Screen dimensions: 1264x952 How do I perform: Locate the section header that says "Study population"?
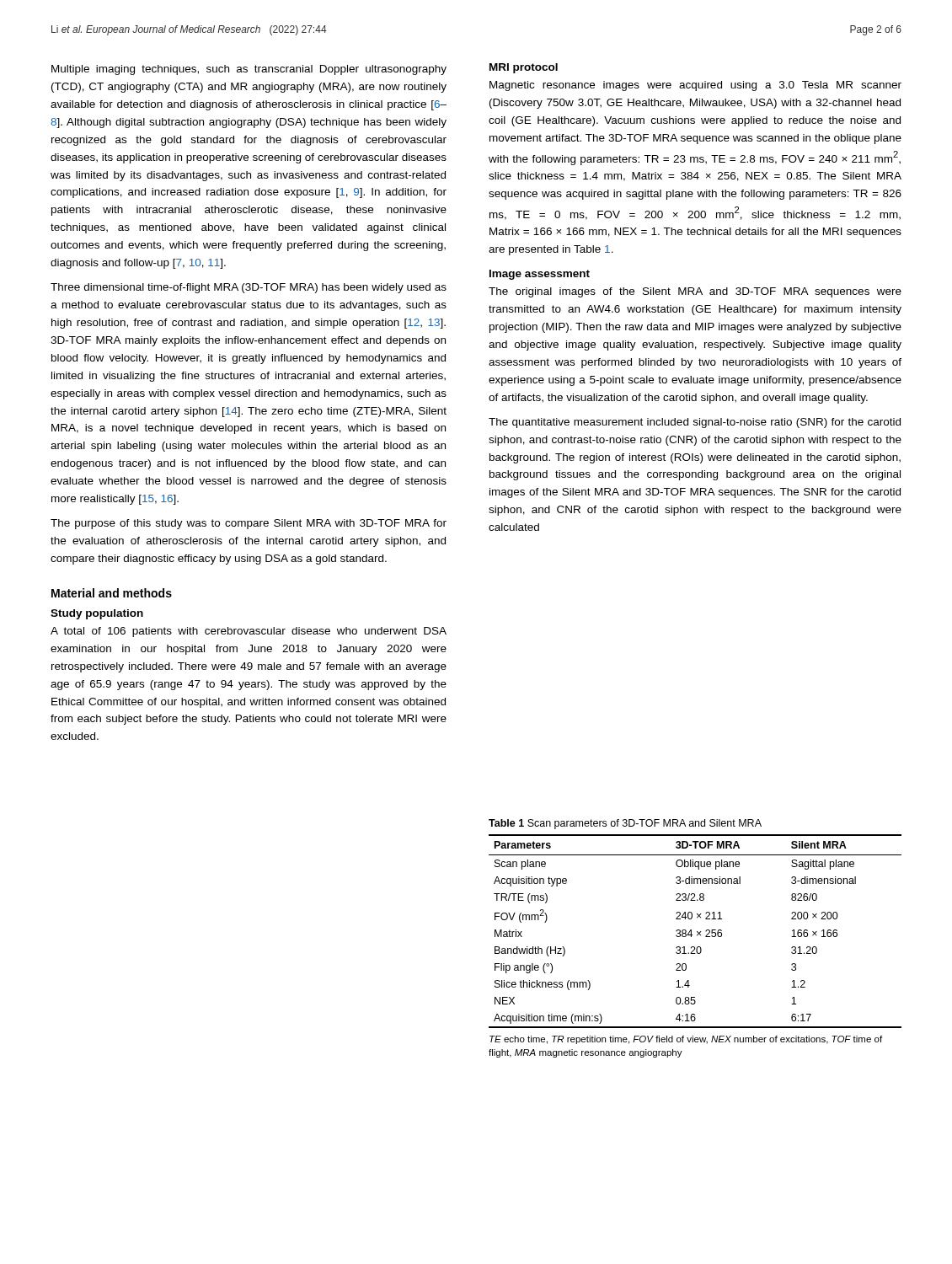[x=97, y=613]
